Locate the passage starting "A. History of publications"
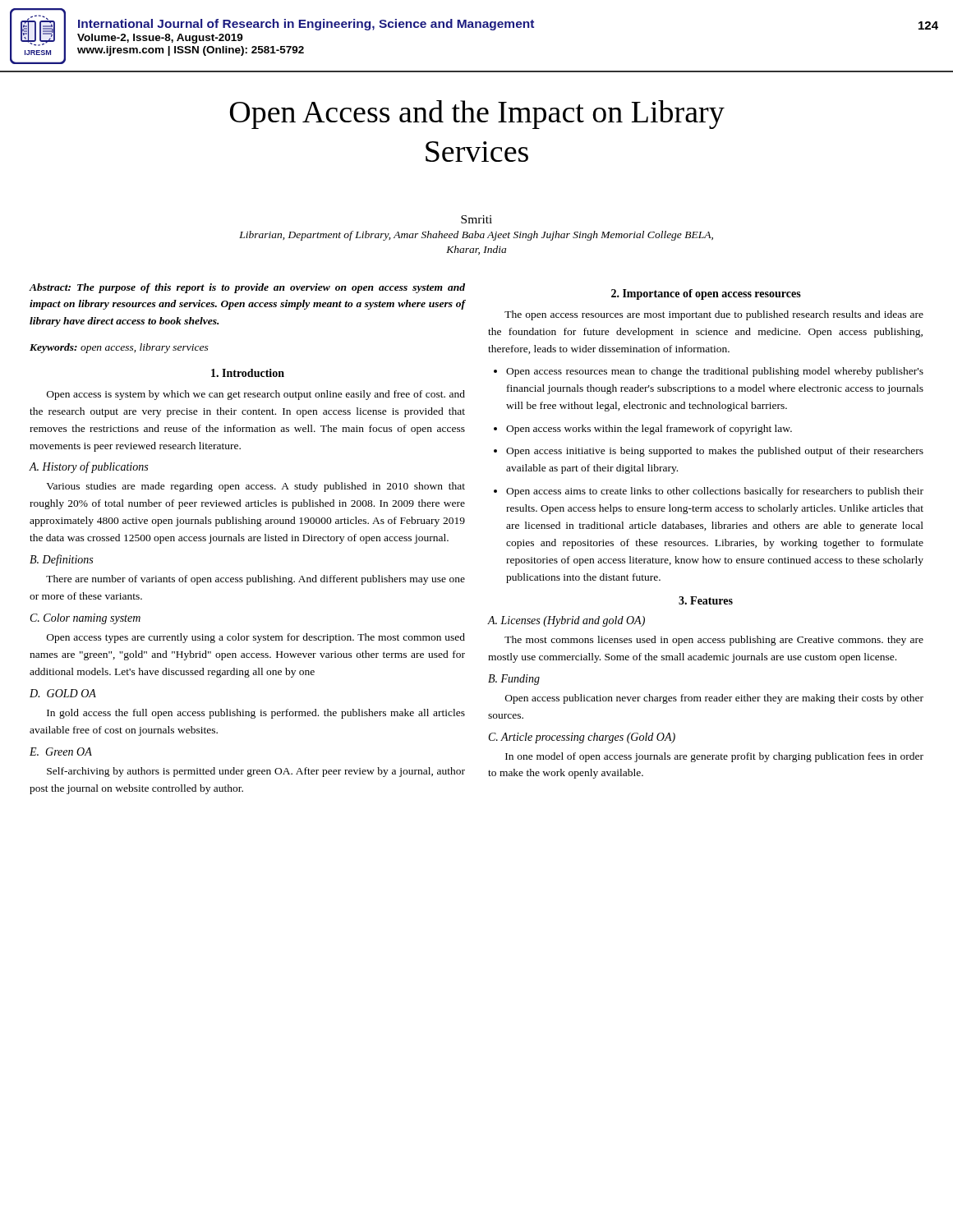Viewport: 953px width, 1232px height. tap(89, 467)
